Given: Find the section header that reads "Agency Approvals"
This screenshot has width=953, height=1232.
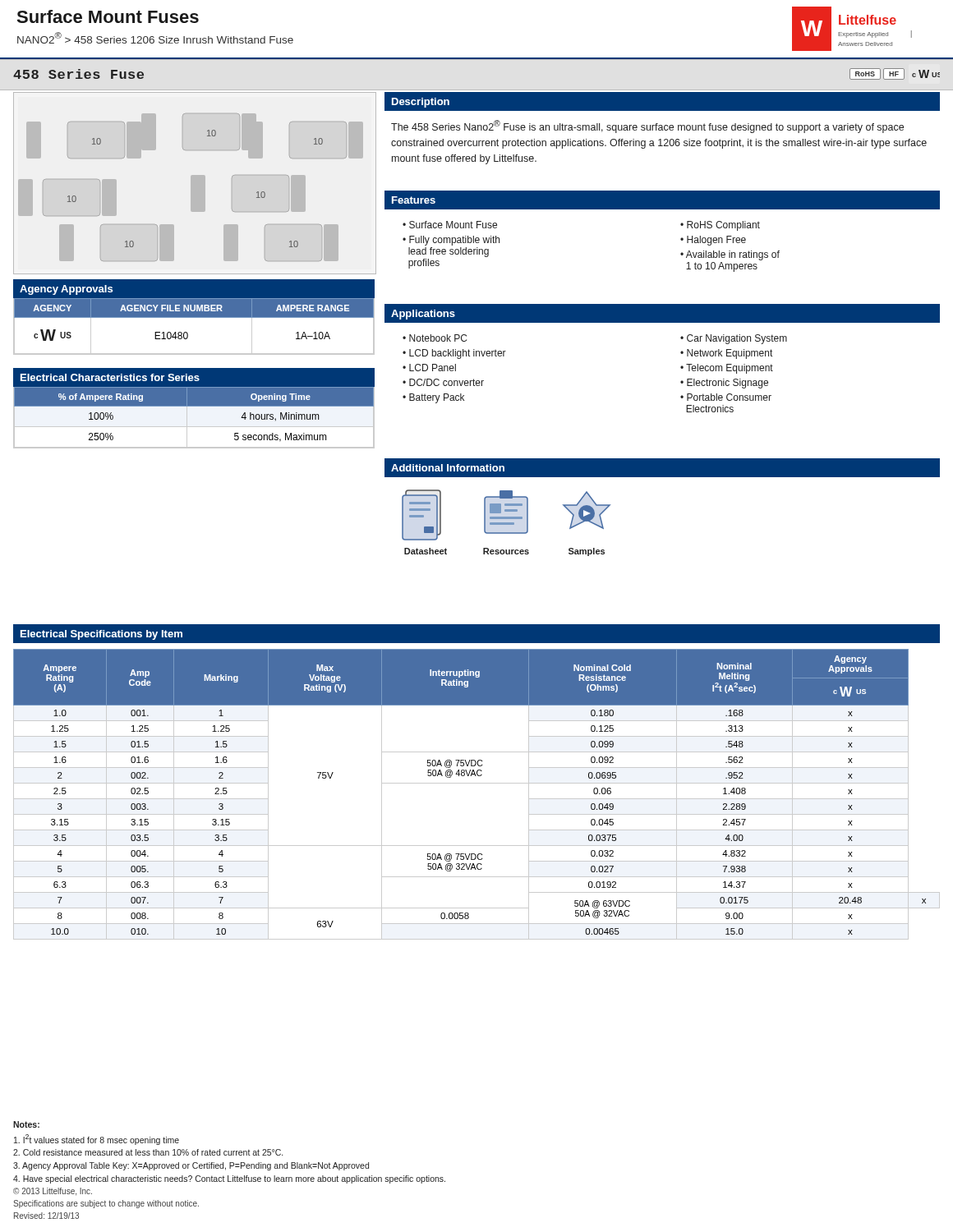Looking at the screenshot, I should [x=66, y=289].
